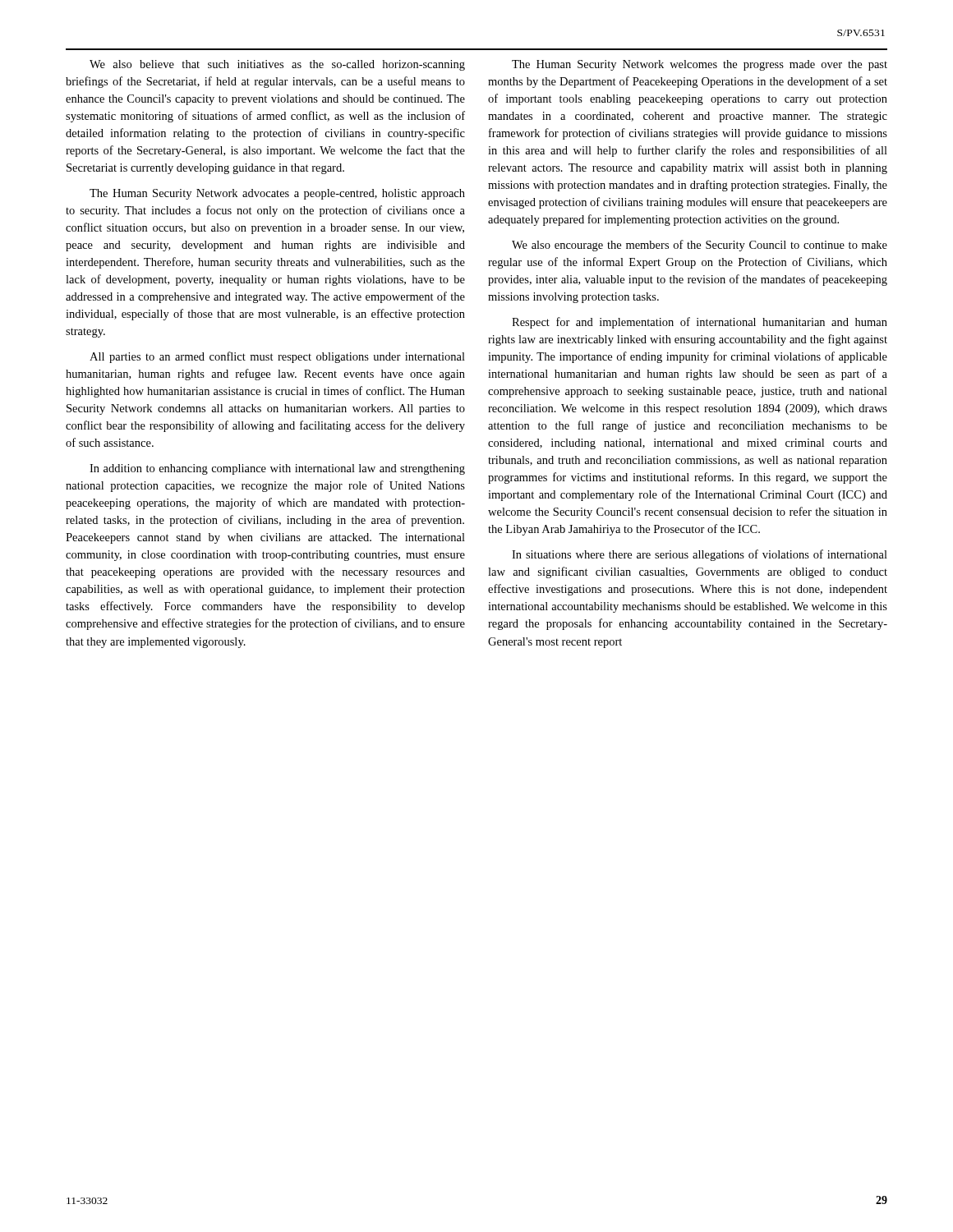Click on the text block starting "In situations where there are"
The width and height of the screenshot is (953, 1232).
[x=688, y=598]
